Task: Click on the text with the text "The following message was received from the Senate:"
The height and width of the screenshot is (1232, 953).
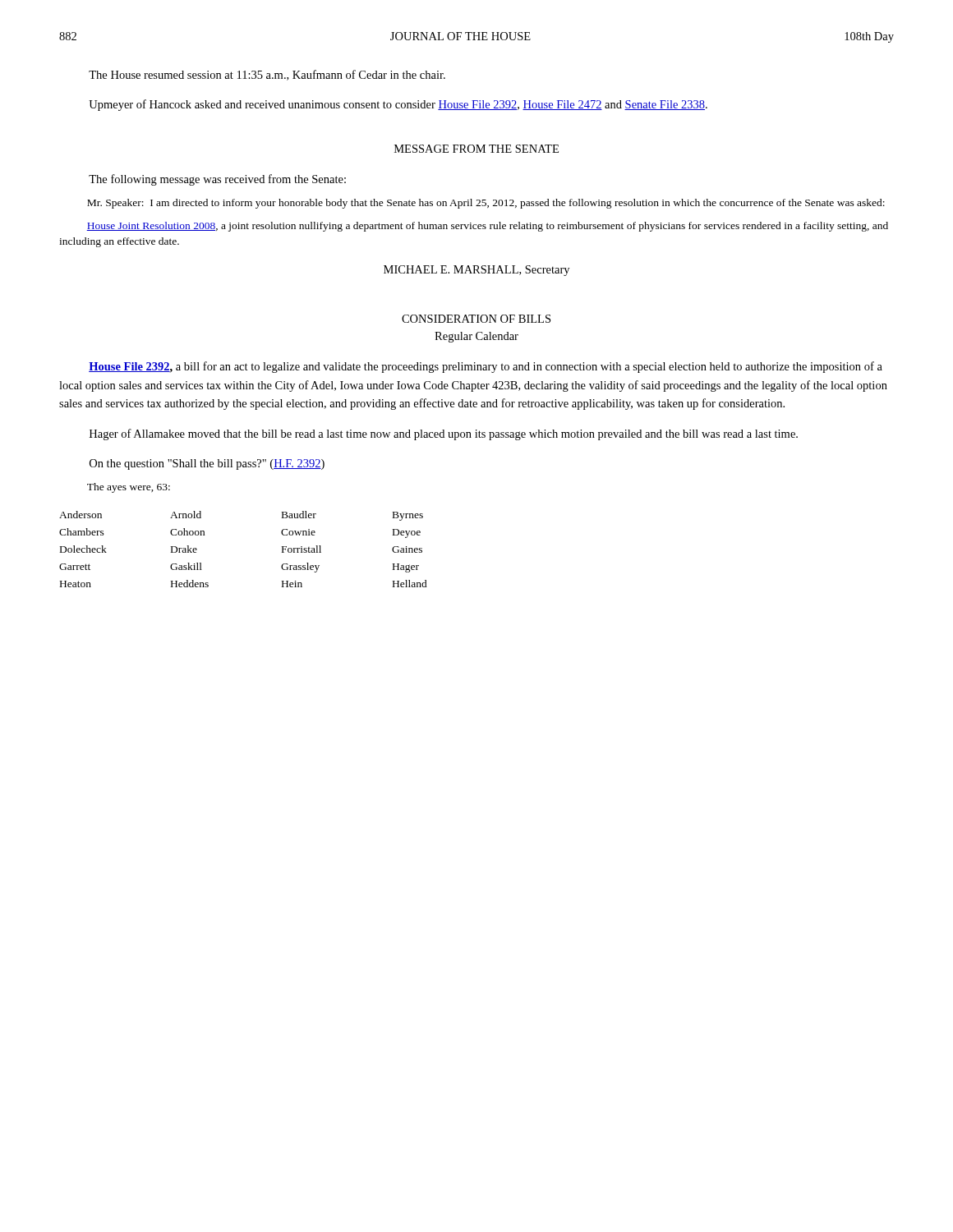Action: point(217,180)
